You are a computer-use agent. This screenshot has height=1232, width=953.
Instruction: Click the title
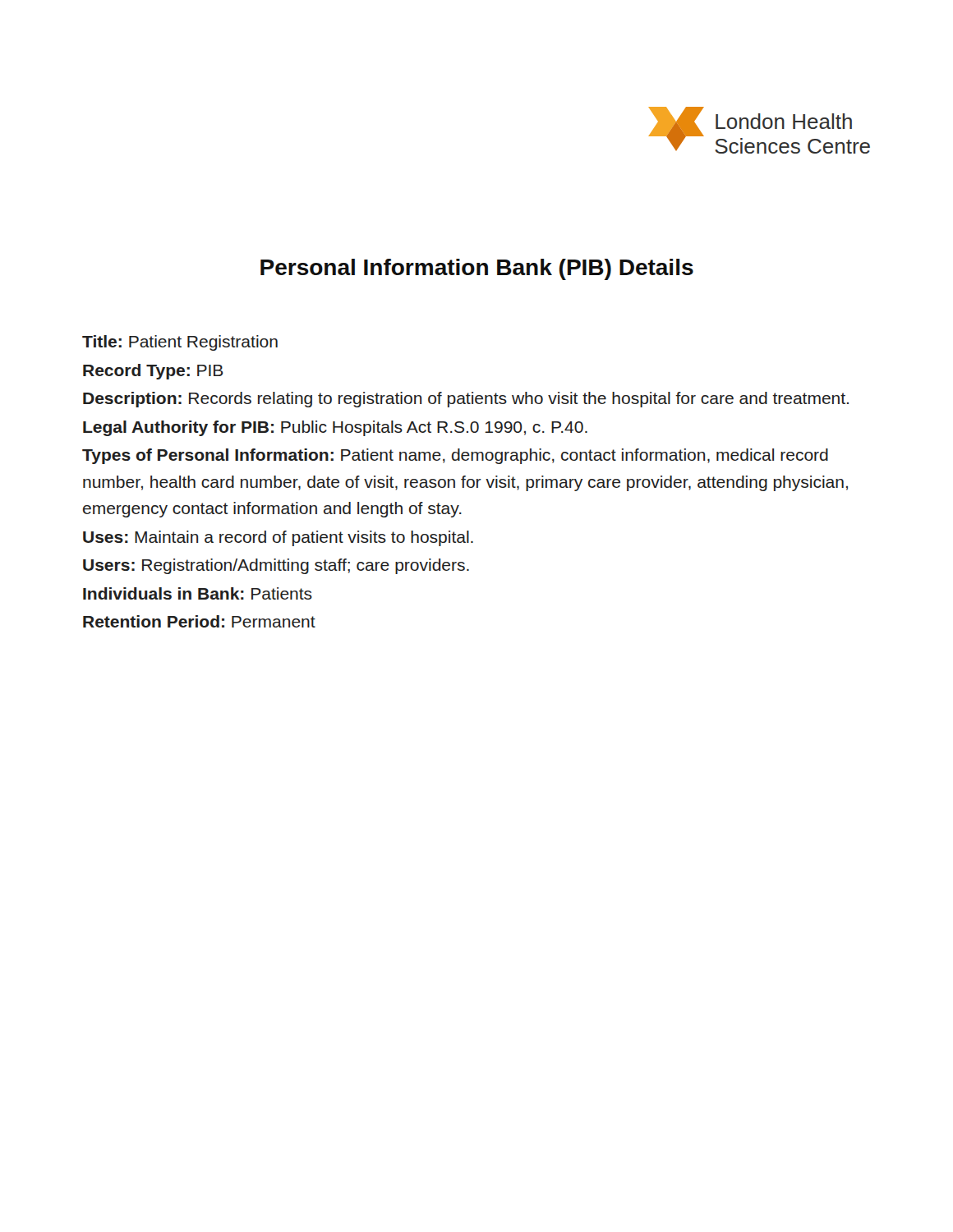click(x=476, y=267)
